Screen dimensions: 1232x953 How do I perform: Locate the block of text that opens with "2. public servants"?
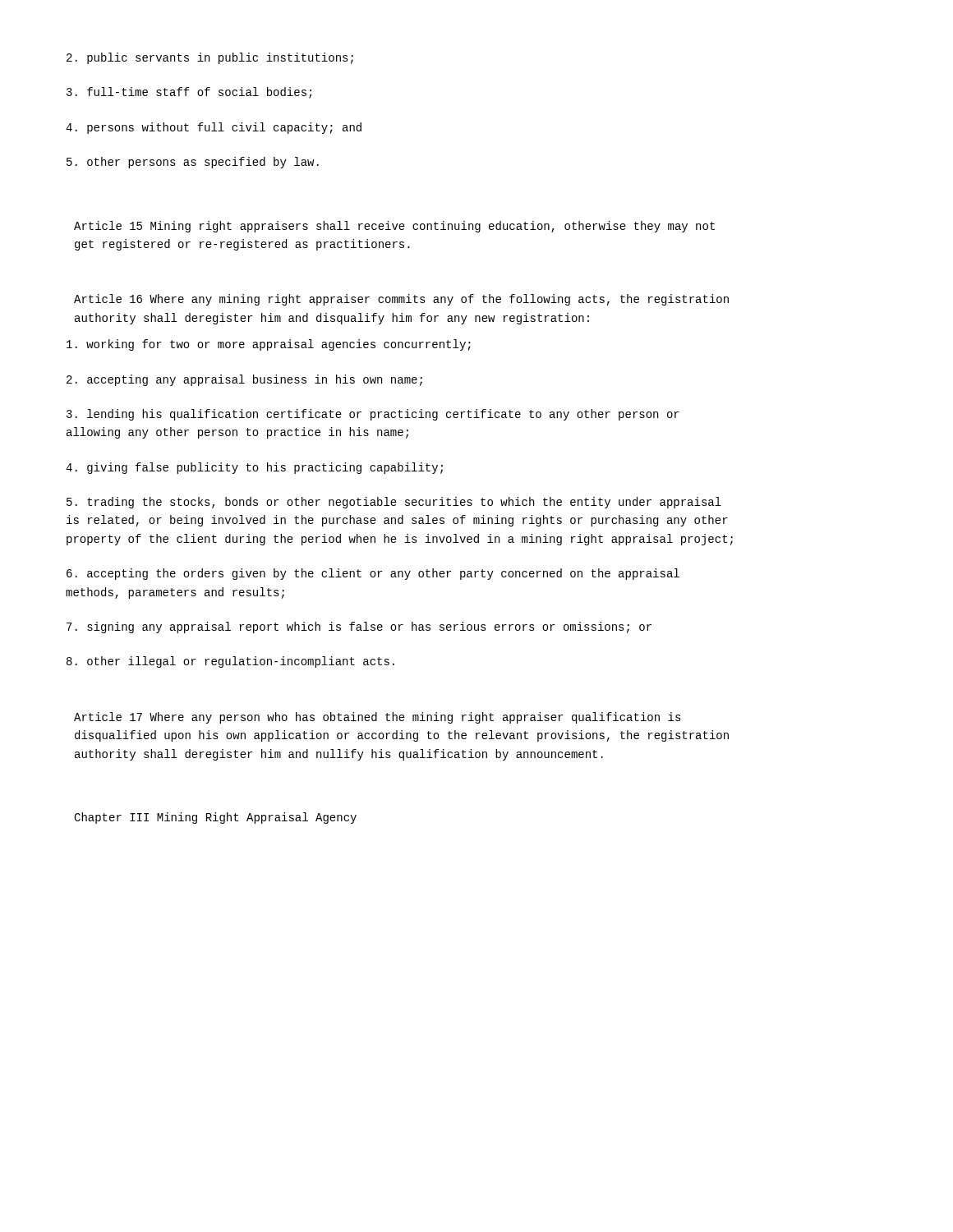(x=211, y=58)
